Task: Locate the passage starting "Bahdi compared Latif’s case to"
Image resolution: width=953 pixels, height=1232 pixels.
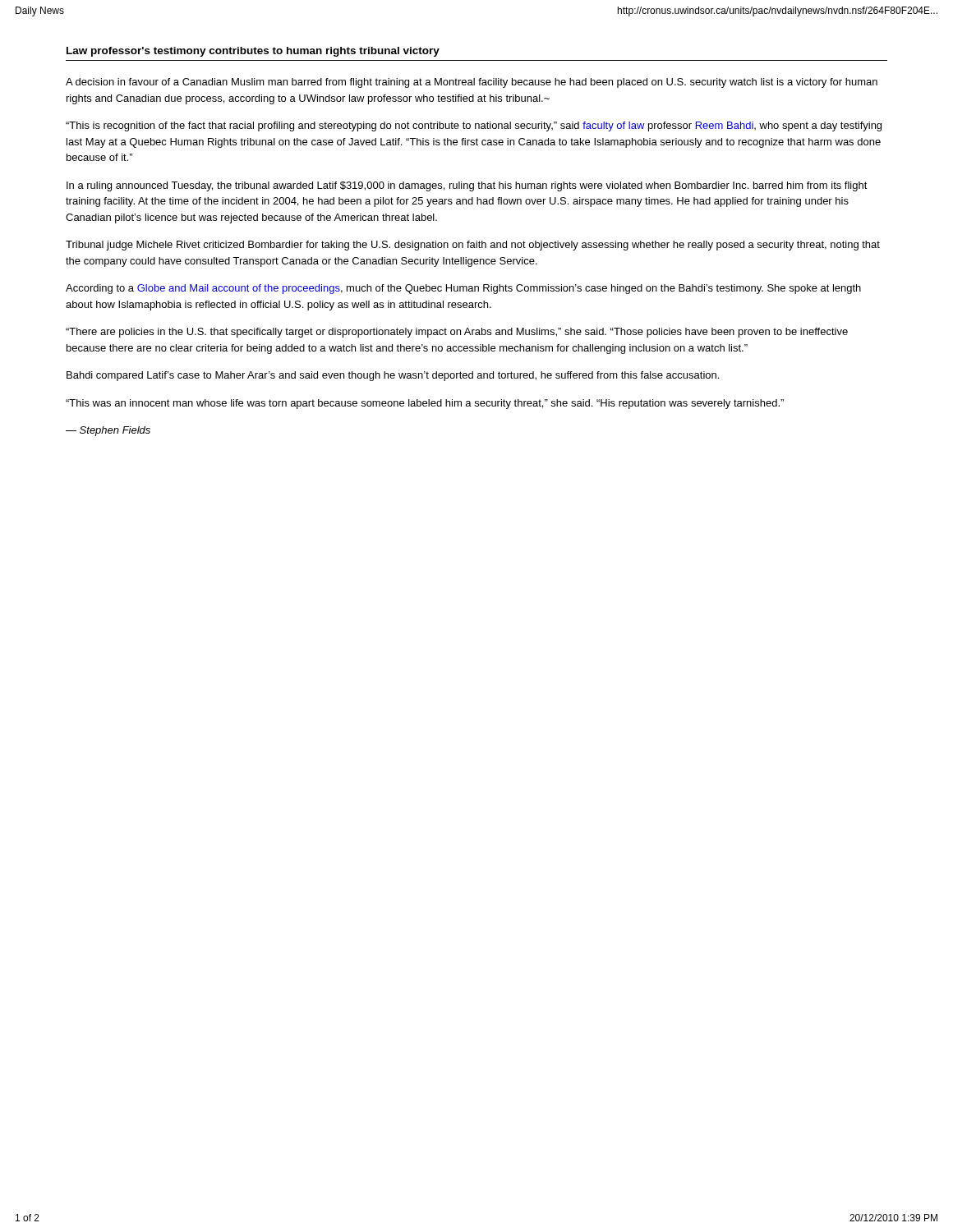Action: [476, 375]
